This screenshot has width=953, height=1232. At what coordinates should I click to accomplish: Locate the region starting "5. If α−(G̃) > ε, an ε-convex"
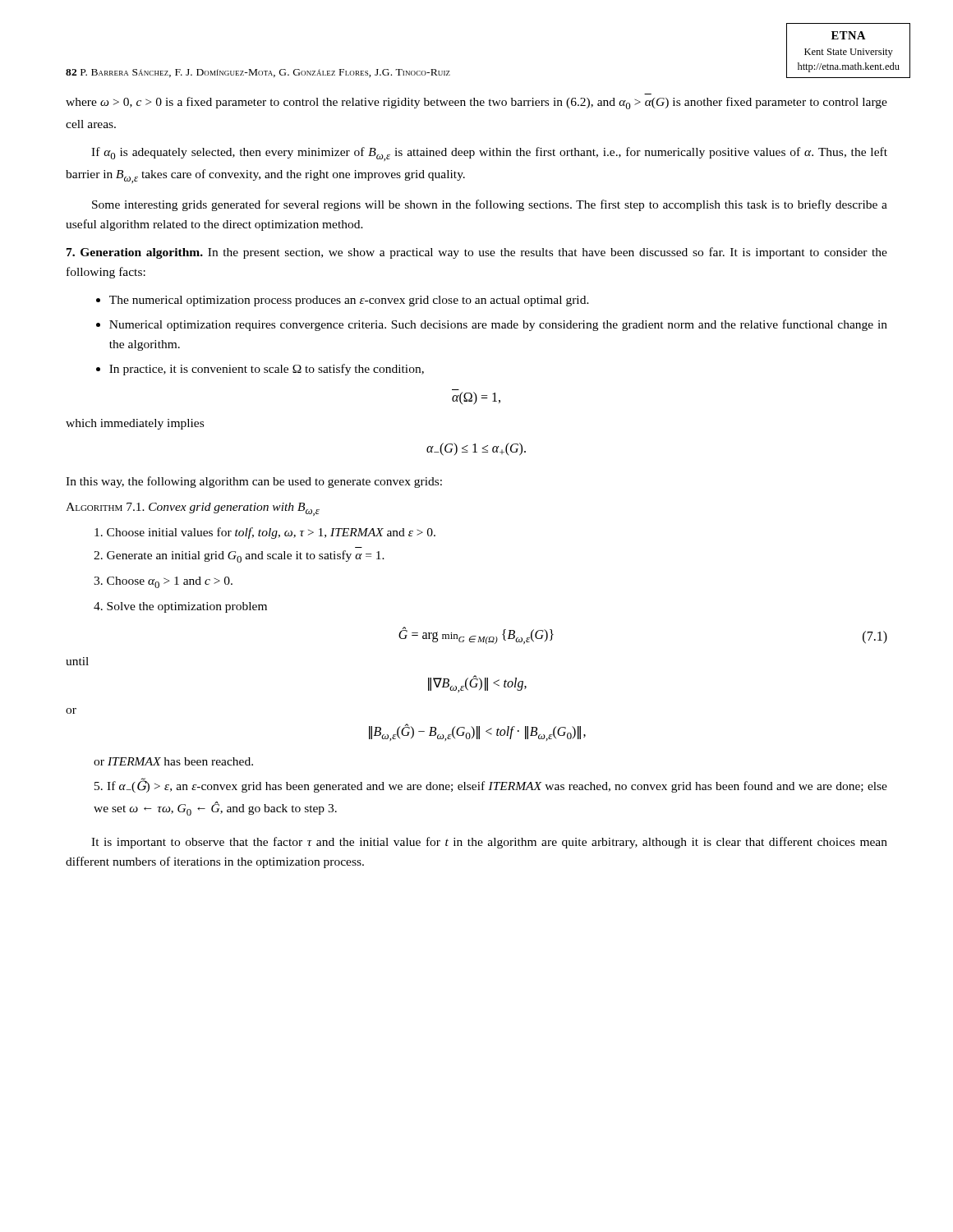[491, 798]
